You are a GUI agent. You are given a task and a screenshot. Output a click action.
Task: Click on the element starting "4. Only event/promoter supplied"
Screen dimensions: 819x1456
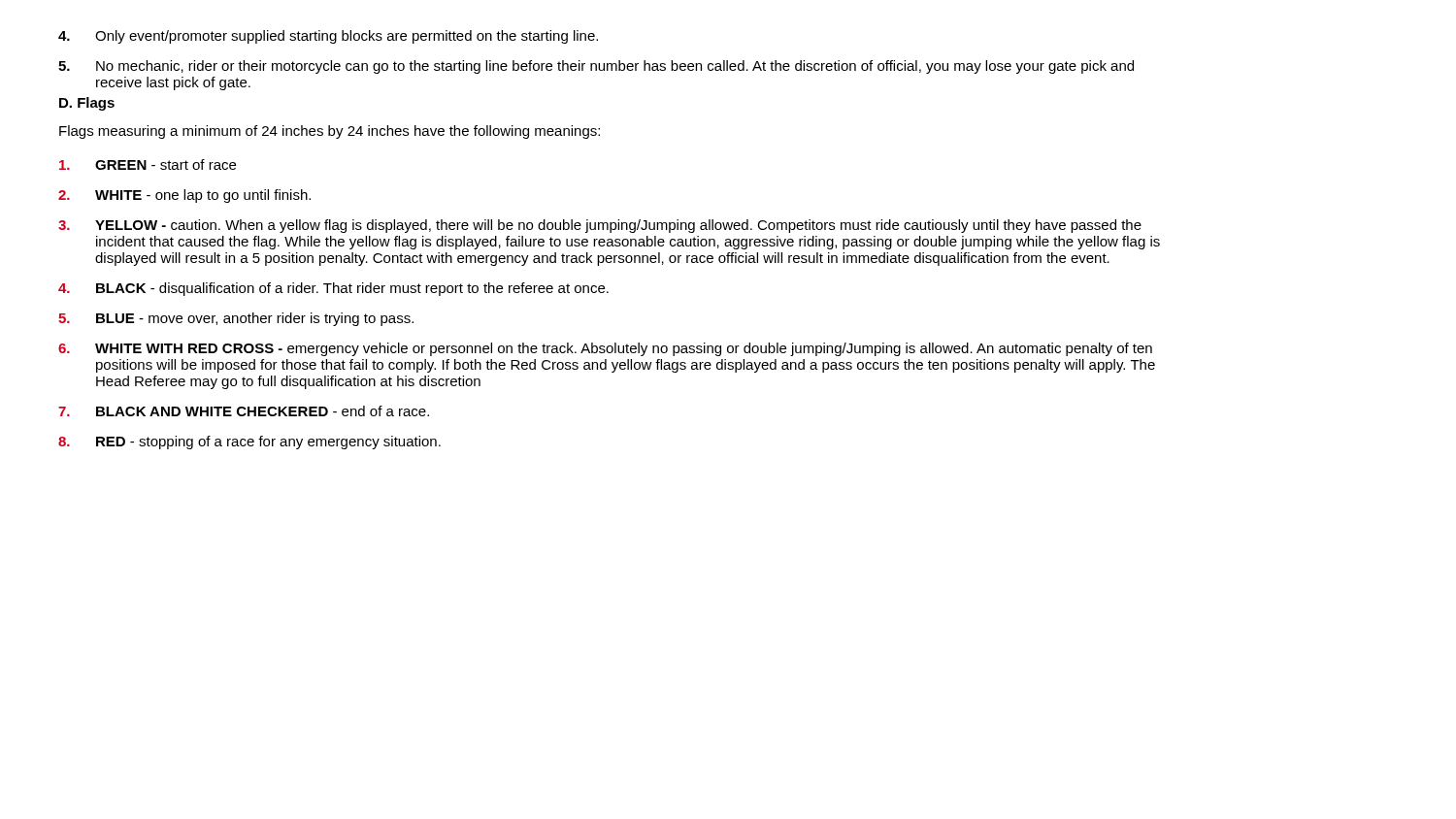329,35
